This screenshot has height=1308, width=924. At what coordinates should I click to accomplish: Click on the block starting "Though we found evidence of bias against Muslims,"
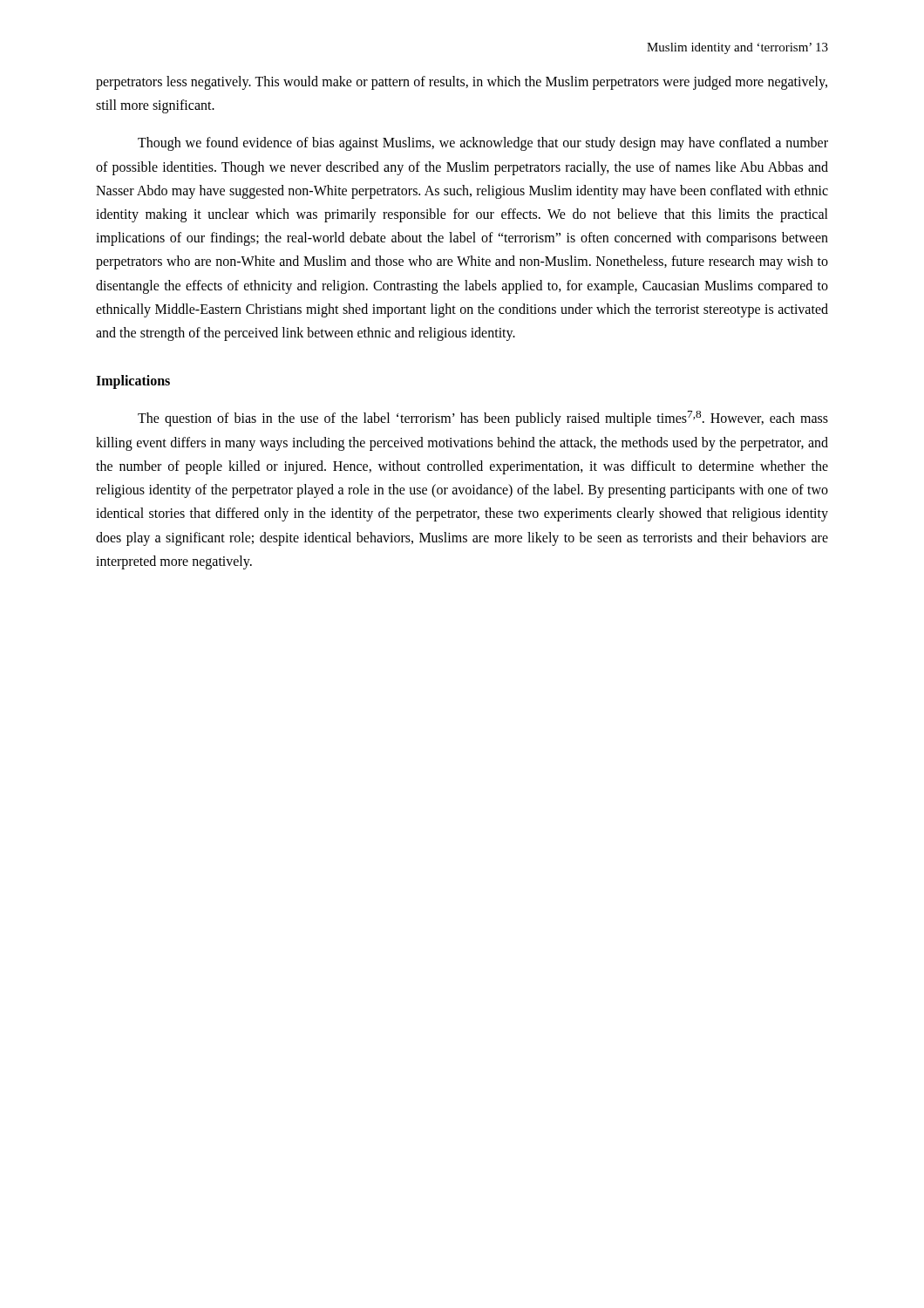click(x=462, y=238)
